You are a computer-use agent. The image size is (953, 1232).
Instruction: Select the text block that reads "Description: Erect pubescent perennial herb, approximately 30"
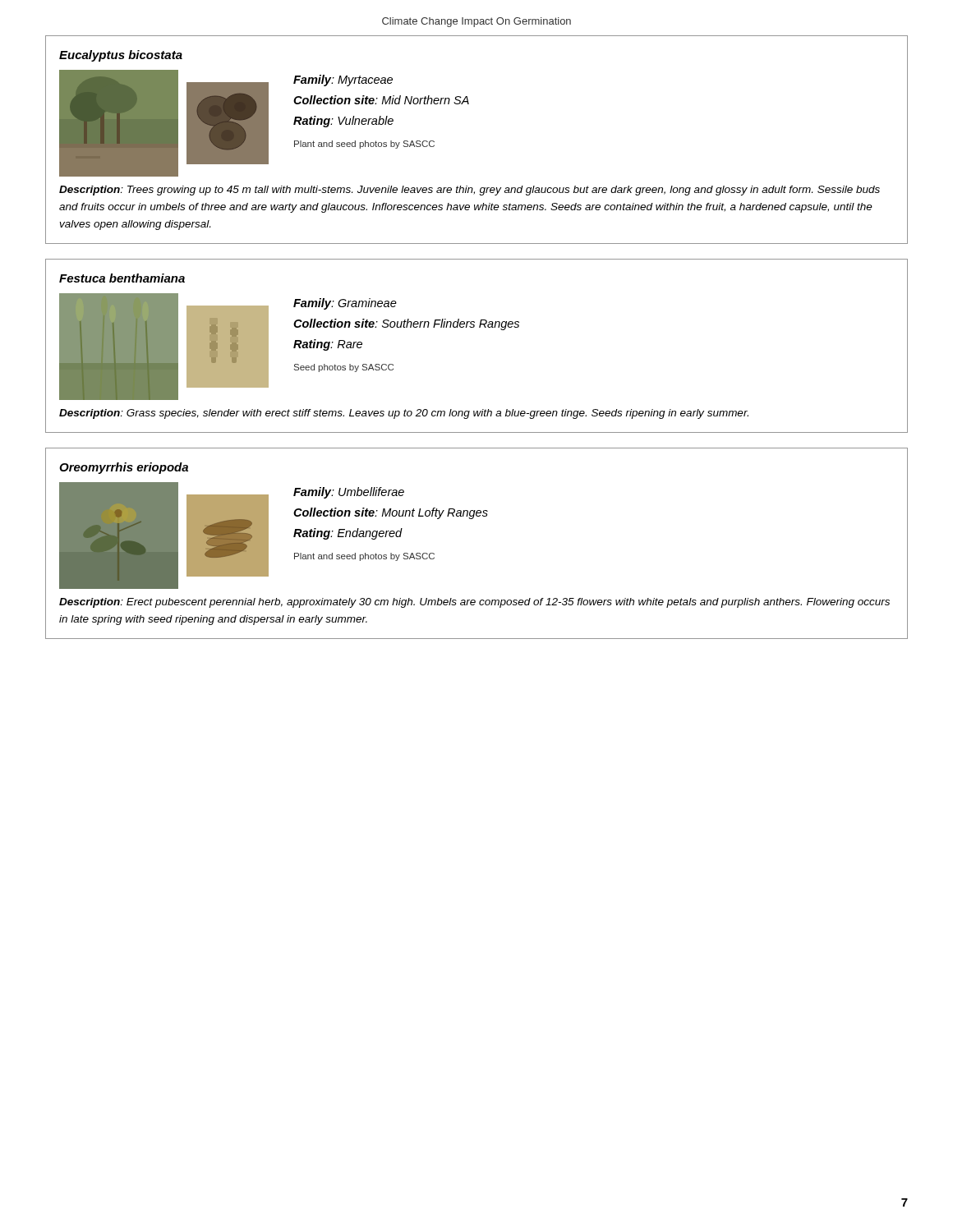coord(475,610)
